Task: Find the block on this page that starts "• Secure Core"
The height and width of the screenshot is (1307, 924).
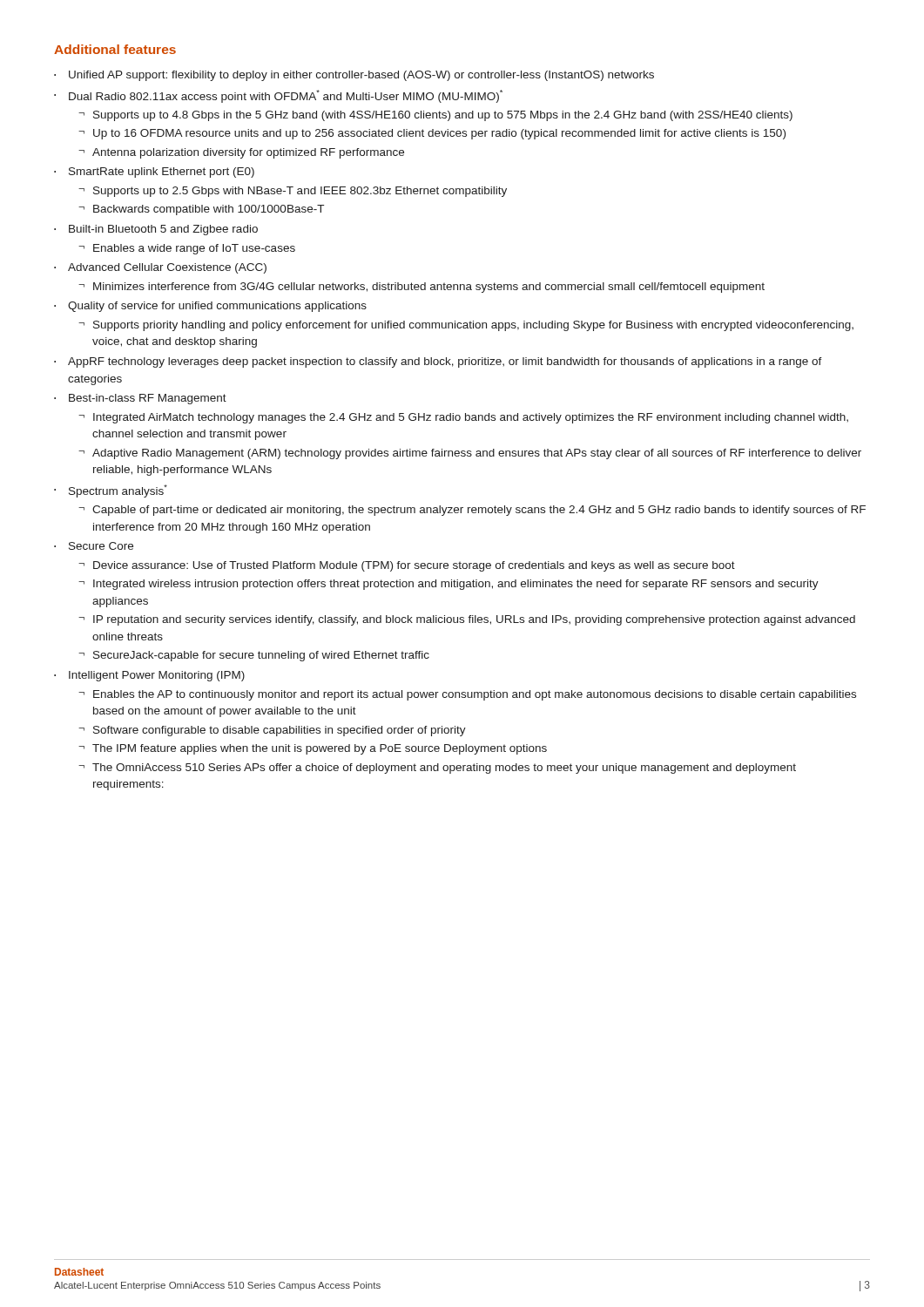Action: [x=462, y=601]
